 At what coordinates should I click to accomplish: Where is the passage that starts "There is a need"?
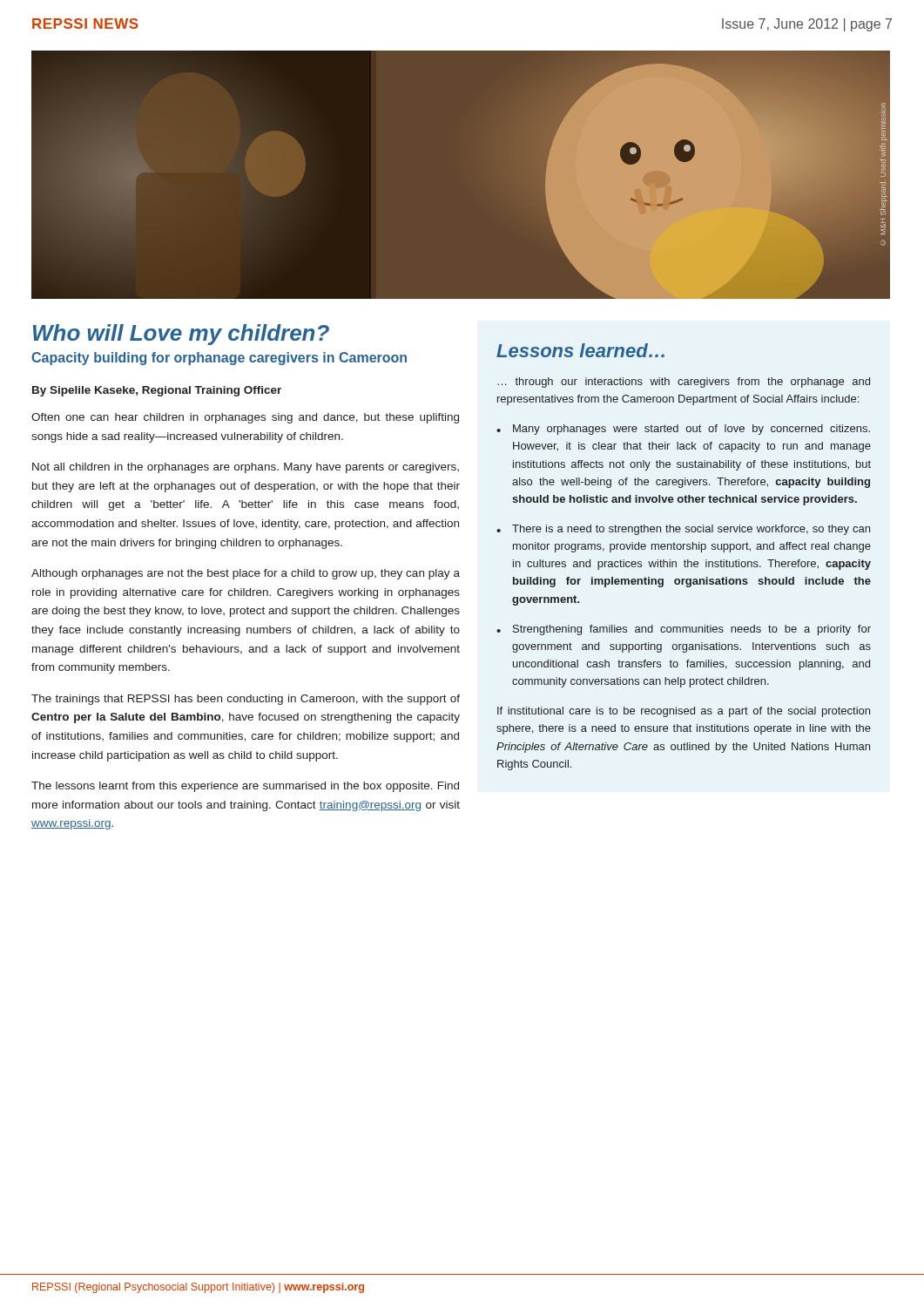tap(691, 564)
